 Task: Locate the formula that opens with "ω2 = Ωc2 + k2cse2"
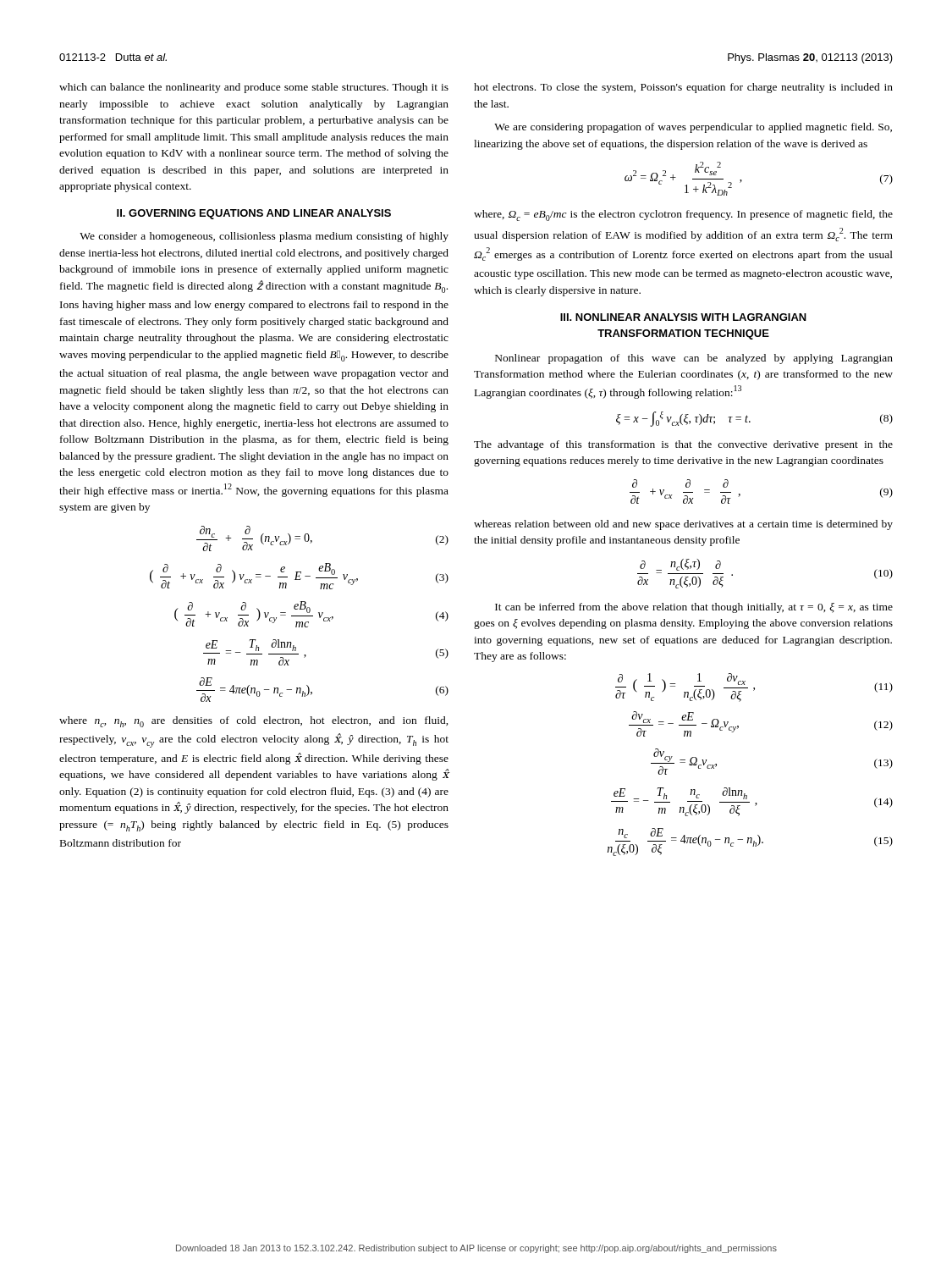759,179
